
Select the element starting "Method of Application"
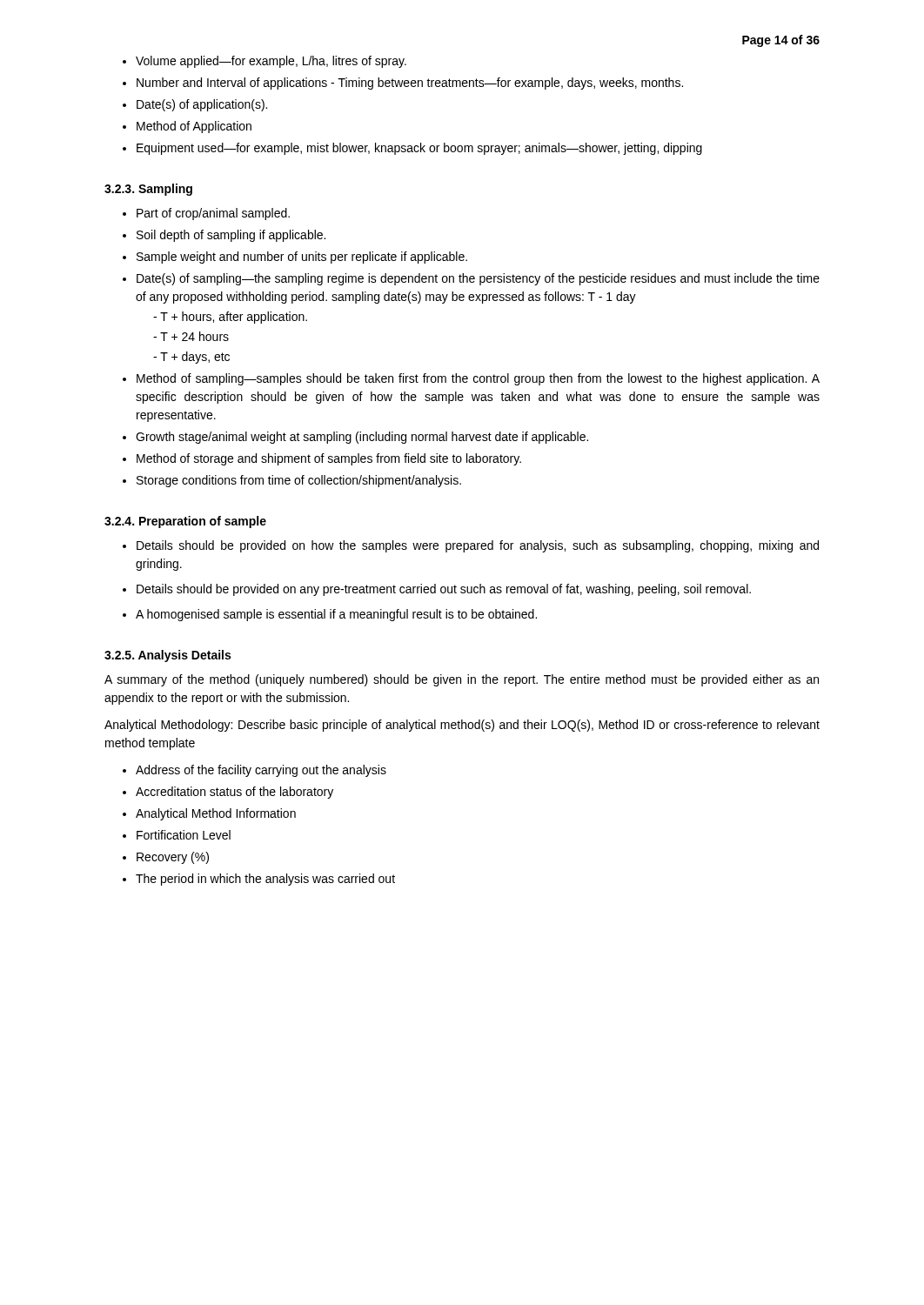point(194,126)
